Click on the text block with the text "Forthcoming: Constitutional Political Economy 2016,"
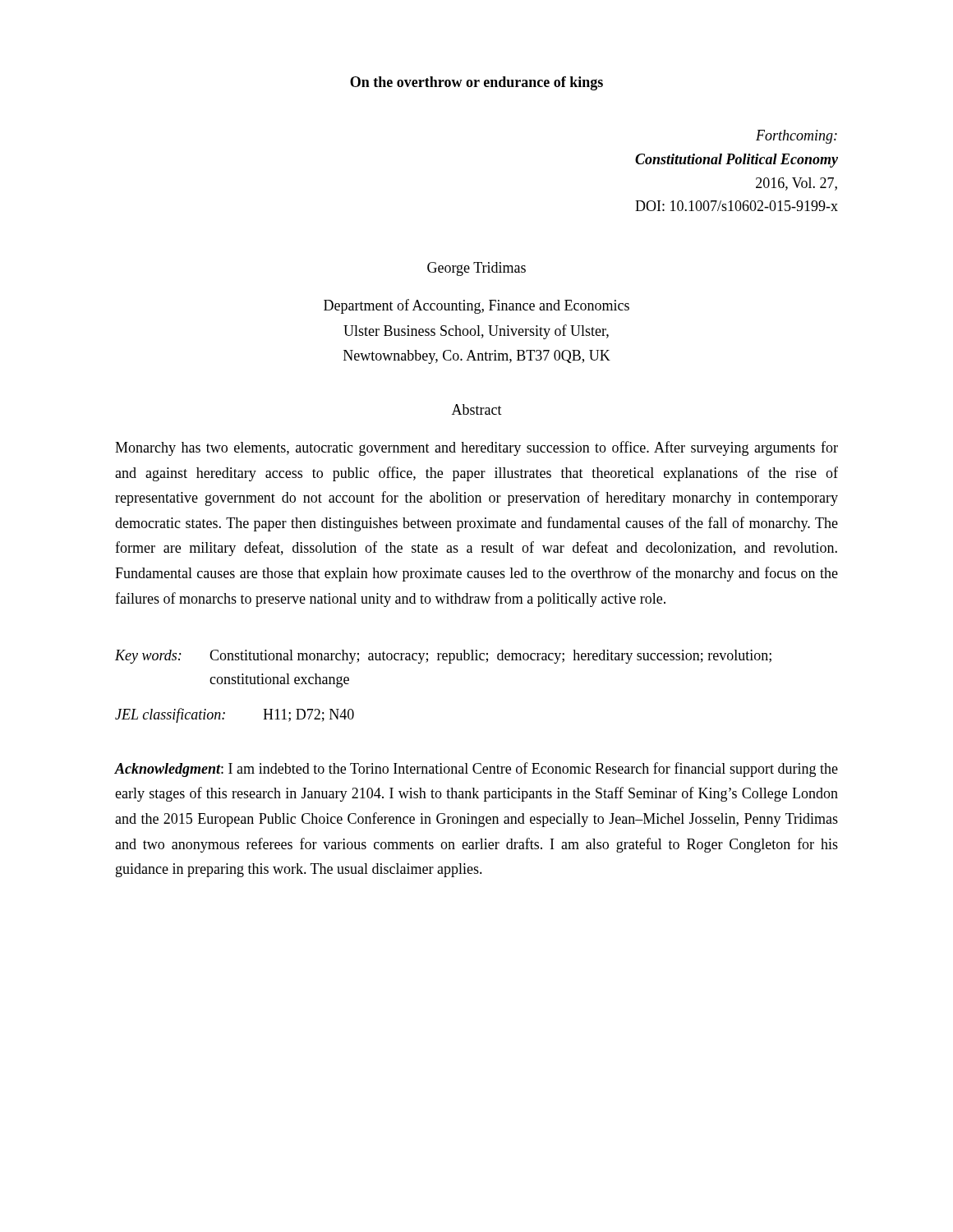The width and height of the screenshot is (953, 1232). [736, 171]
